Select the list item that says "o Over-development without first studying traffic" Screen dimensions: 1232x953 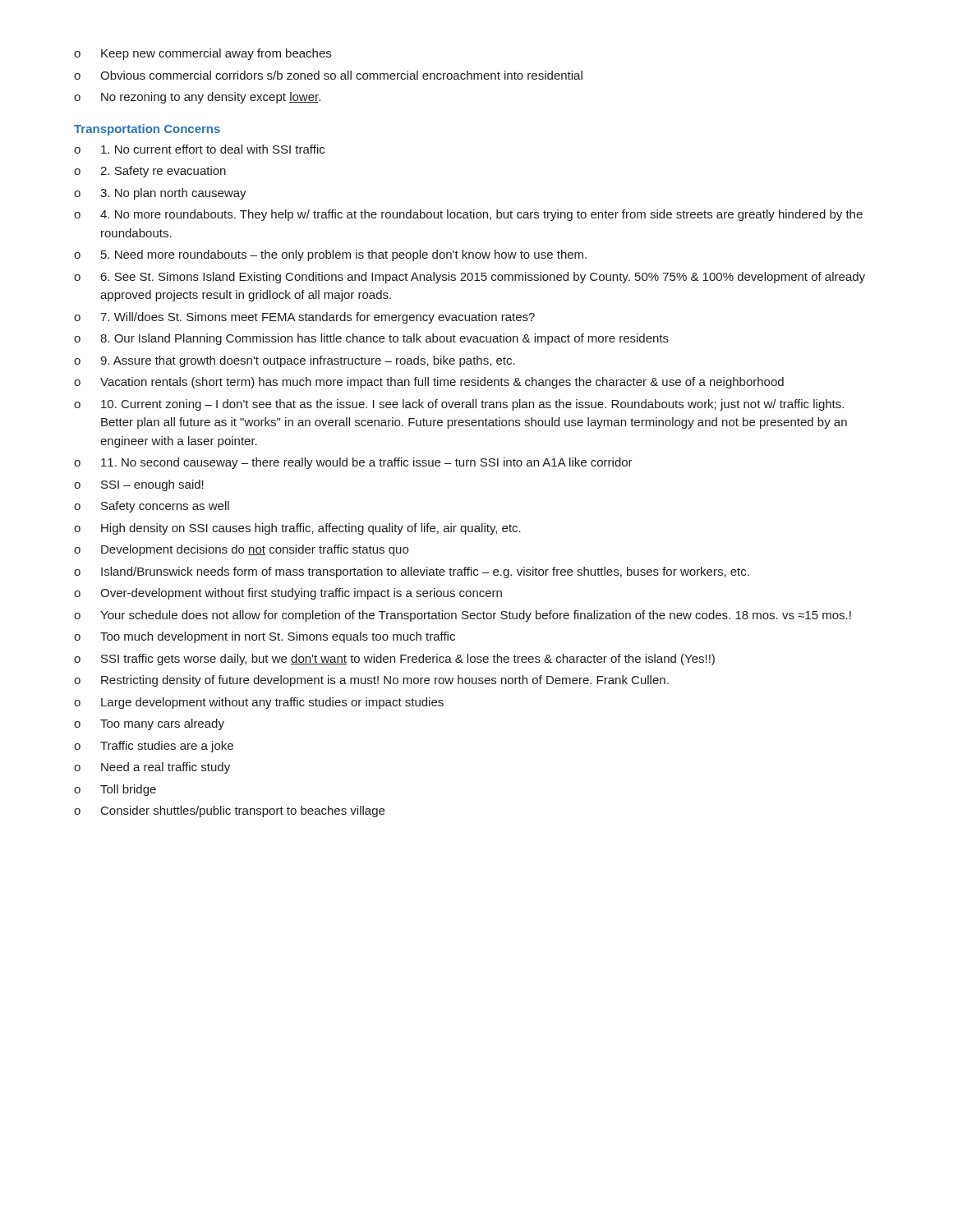[x=476, y=593]
